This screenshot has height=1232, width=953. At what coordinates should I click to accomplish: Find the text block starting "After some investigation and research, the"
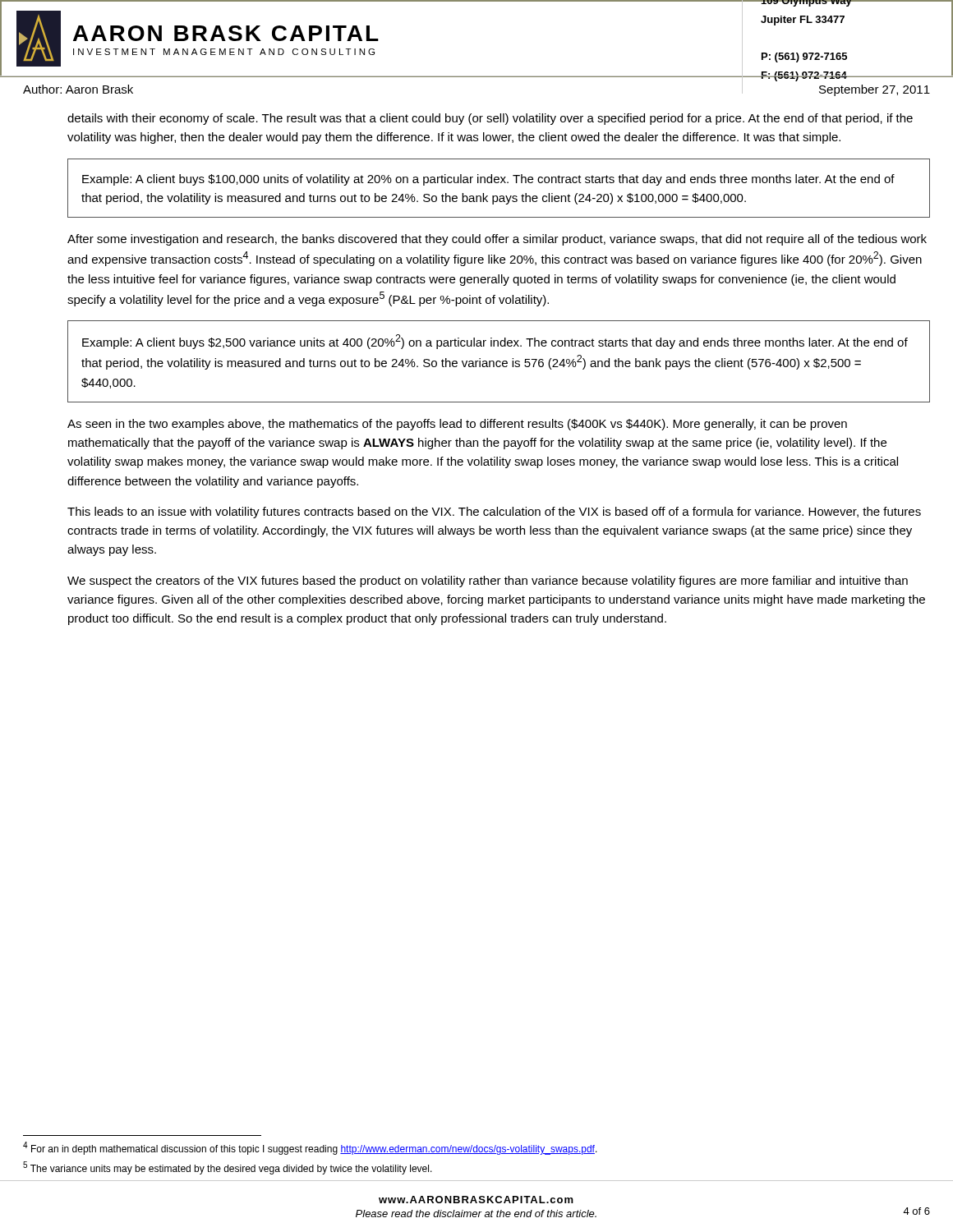click(497, 269)
